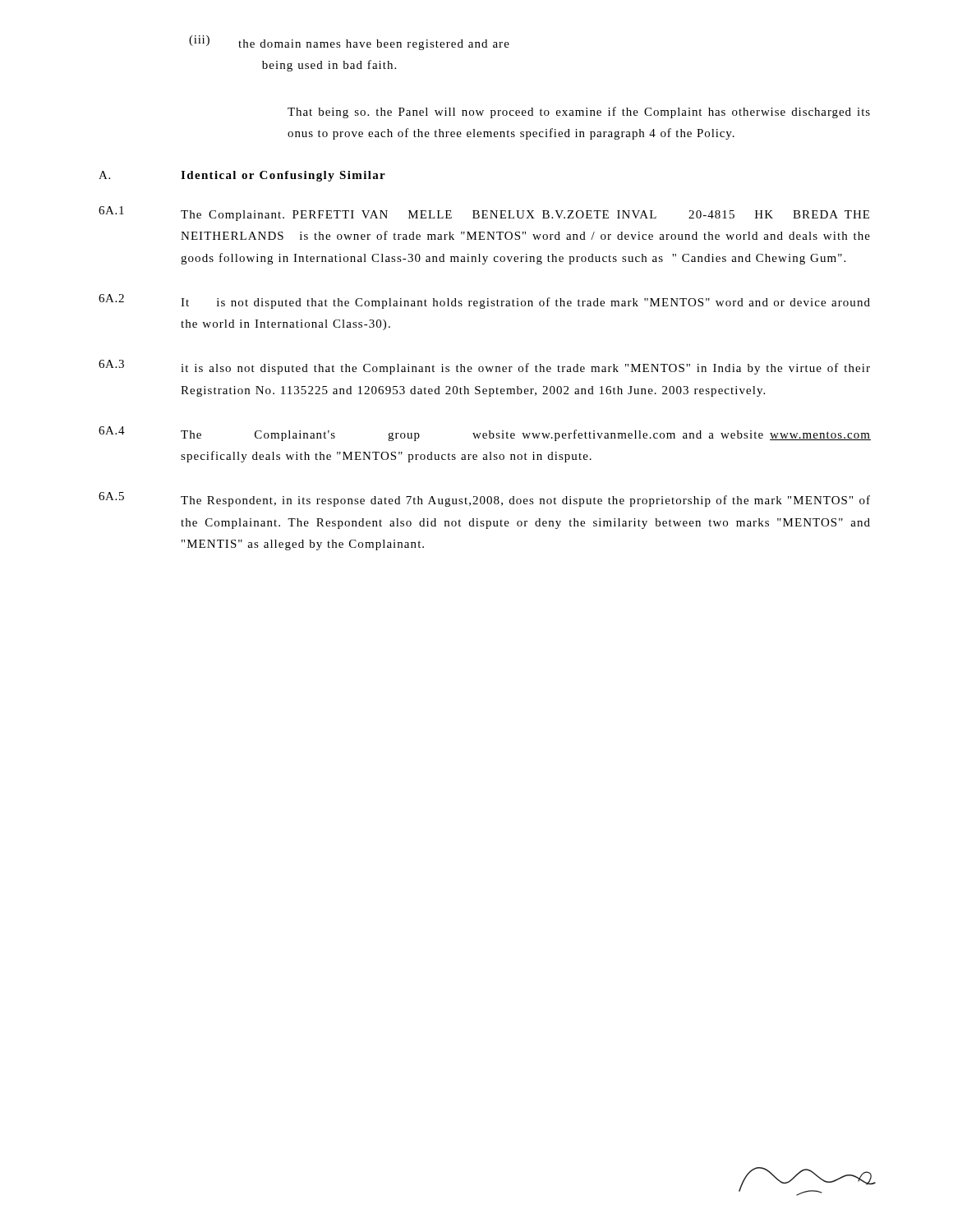Where is the passage that starts "6A.5 The Respondent, in its response"?
The width and height of the screenshot is (953, 1232).
(485, 522)
